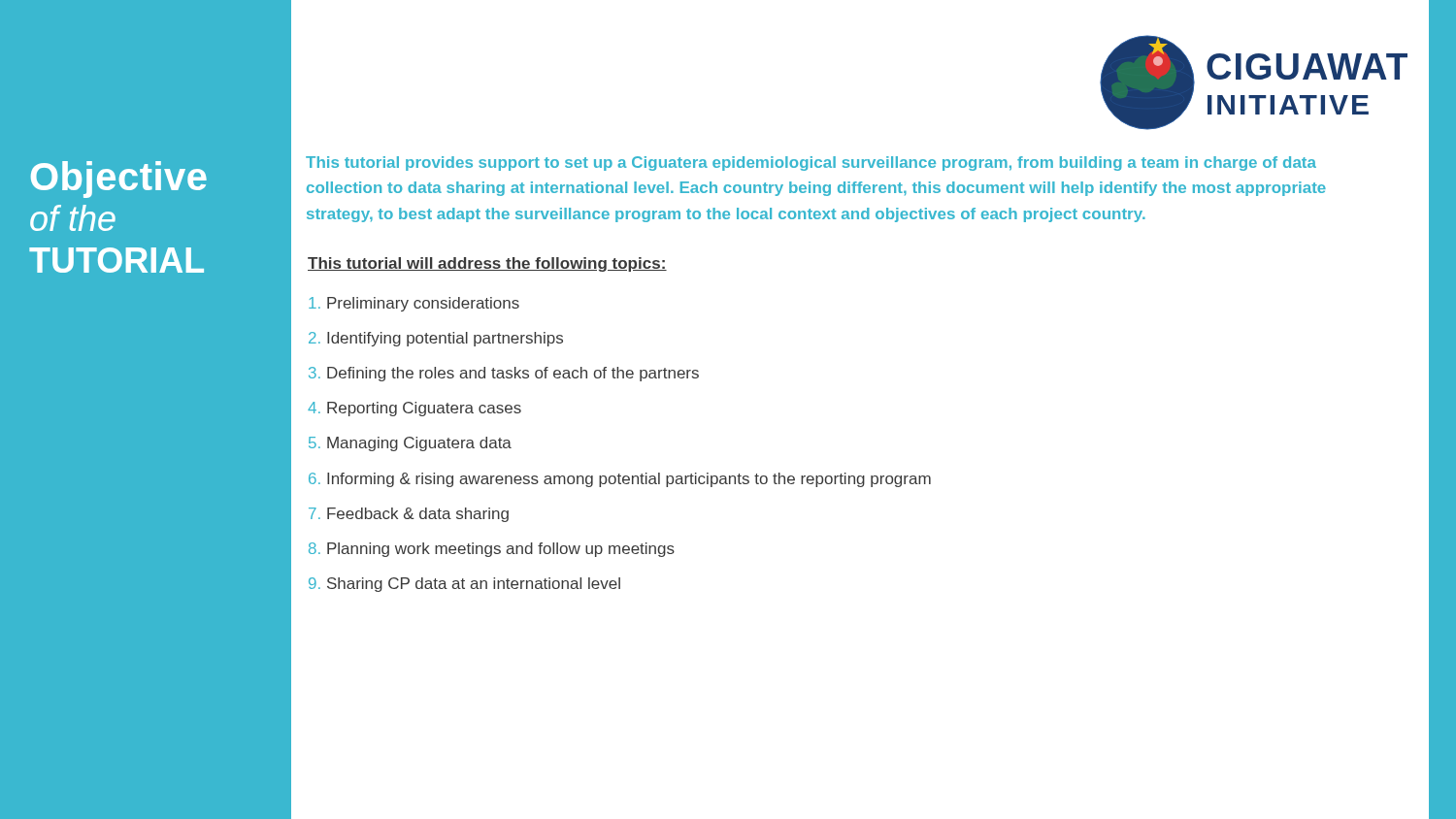Viewport: 1456px width, 819px height.
Task: Click on the passage starting "9. Sharing CP"
Action: (464, 583)
